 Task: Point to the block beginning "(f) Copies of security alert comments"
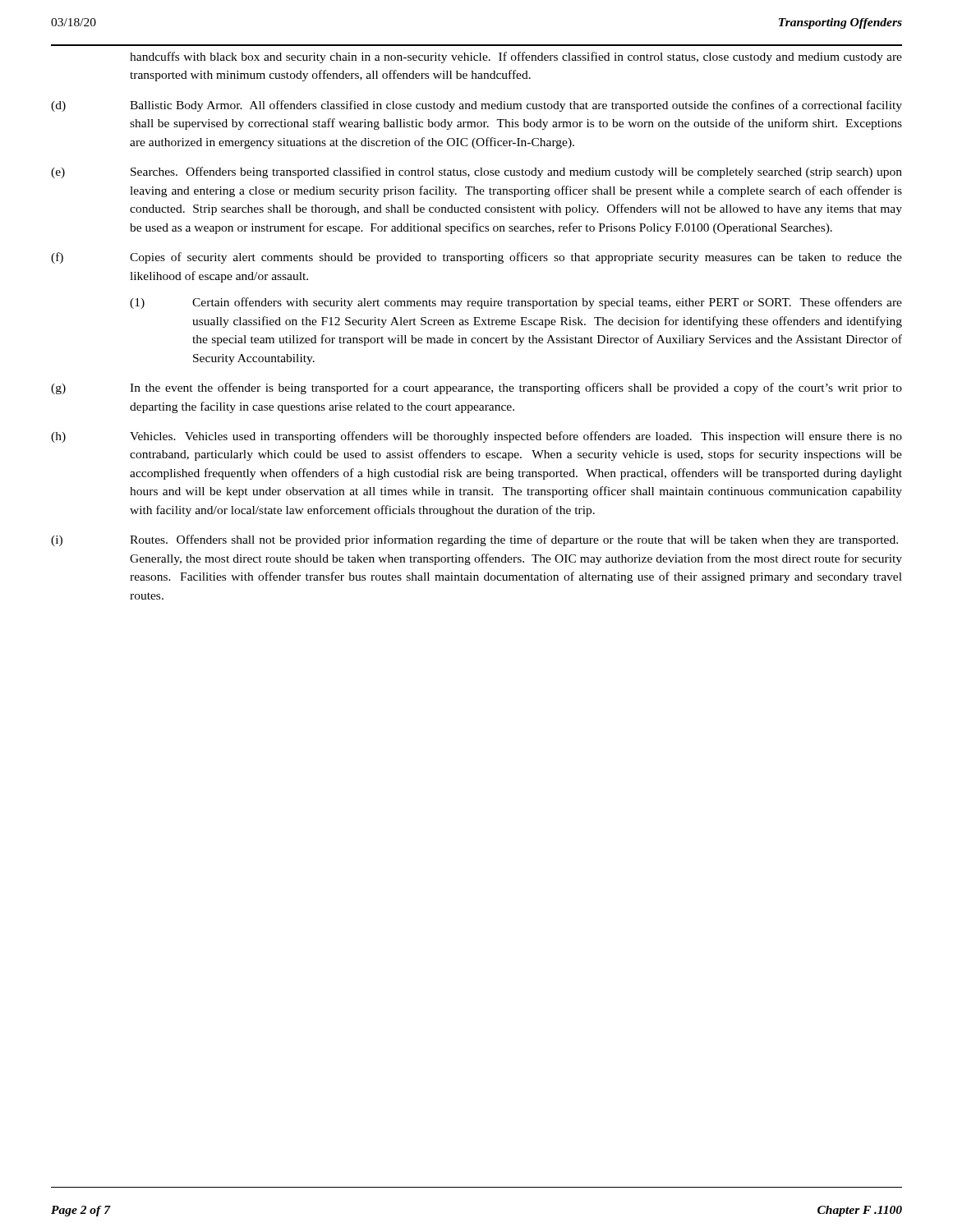pos(476,308)
